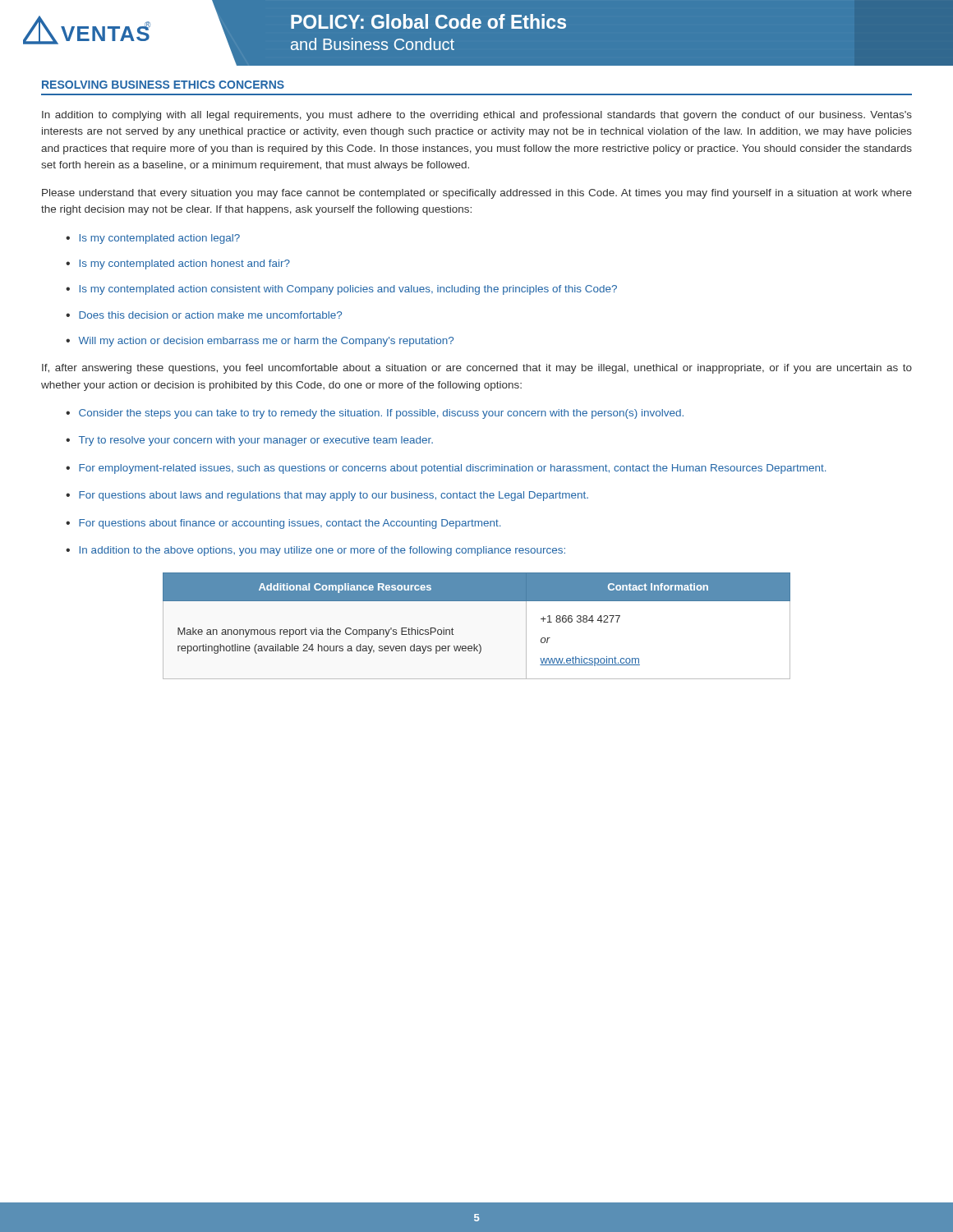Select the list item with the text "• For questions about laws and regulations that"

pyautogui.click(x=327, y=496)
